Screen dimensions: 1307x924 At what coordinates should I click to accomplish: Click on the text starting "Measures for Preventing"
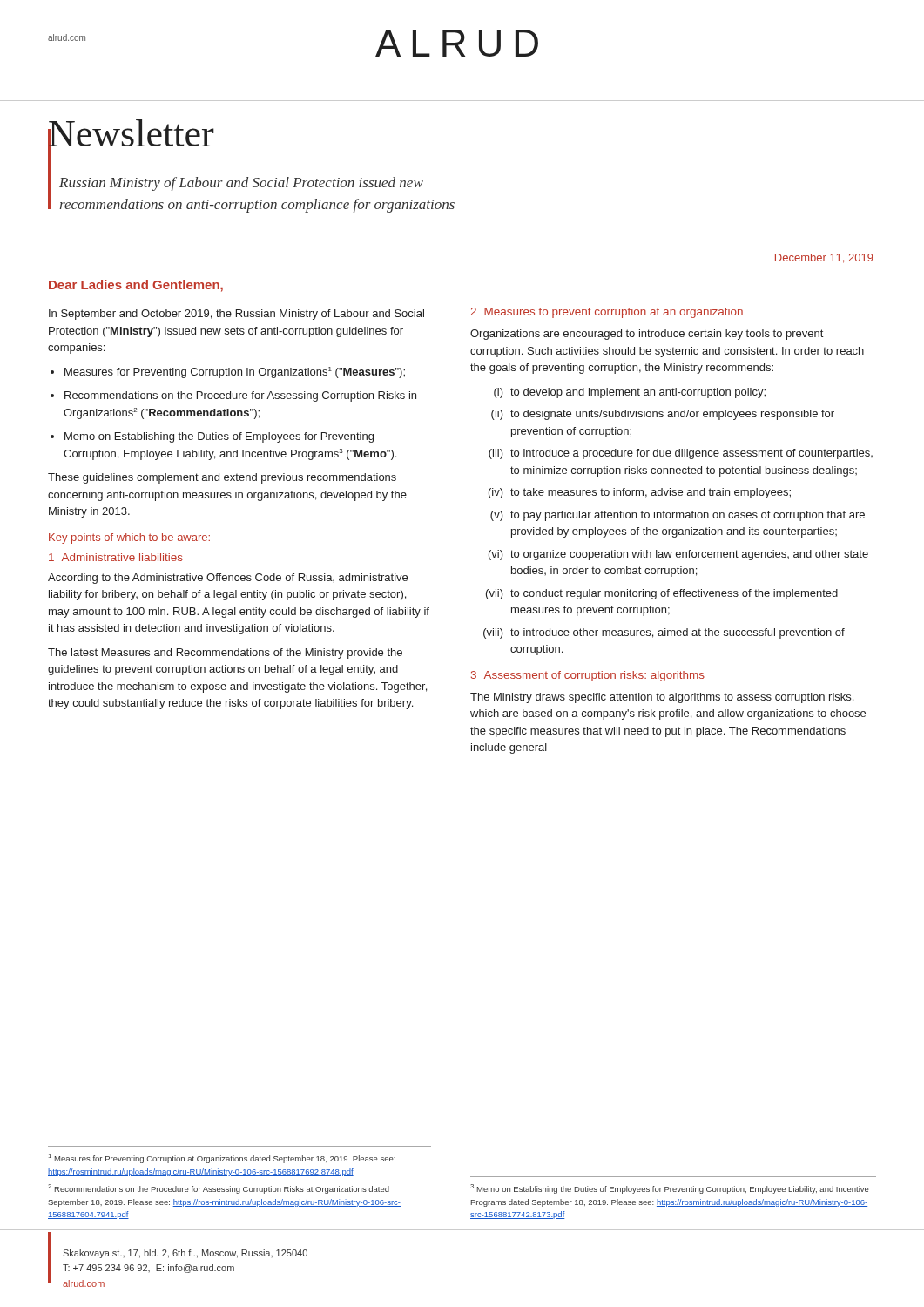235,371
